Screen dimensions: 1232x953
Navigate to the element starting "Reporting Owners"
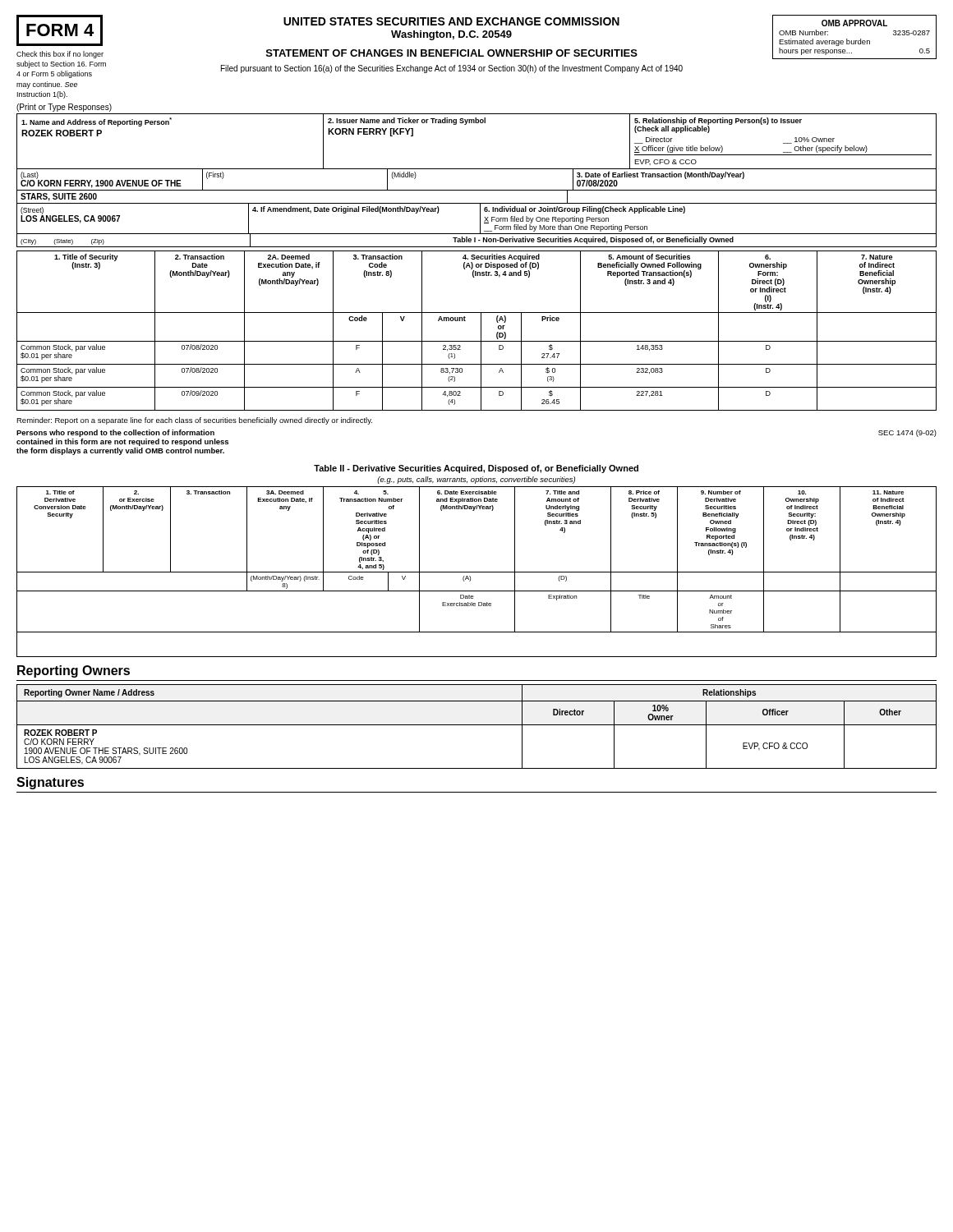[73, 671]
